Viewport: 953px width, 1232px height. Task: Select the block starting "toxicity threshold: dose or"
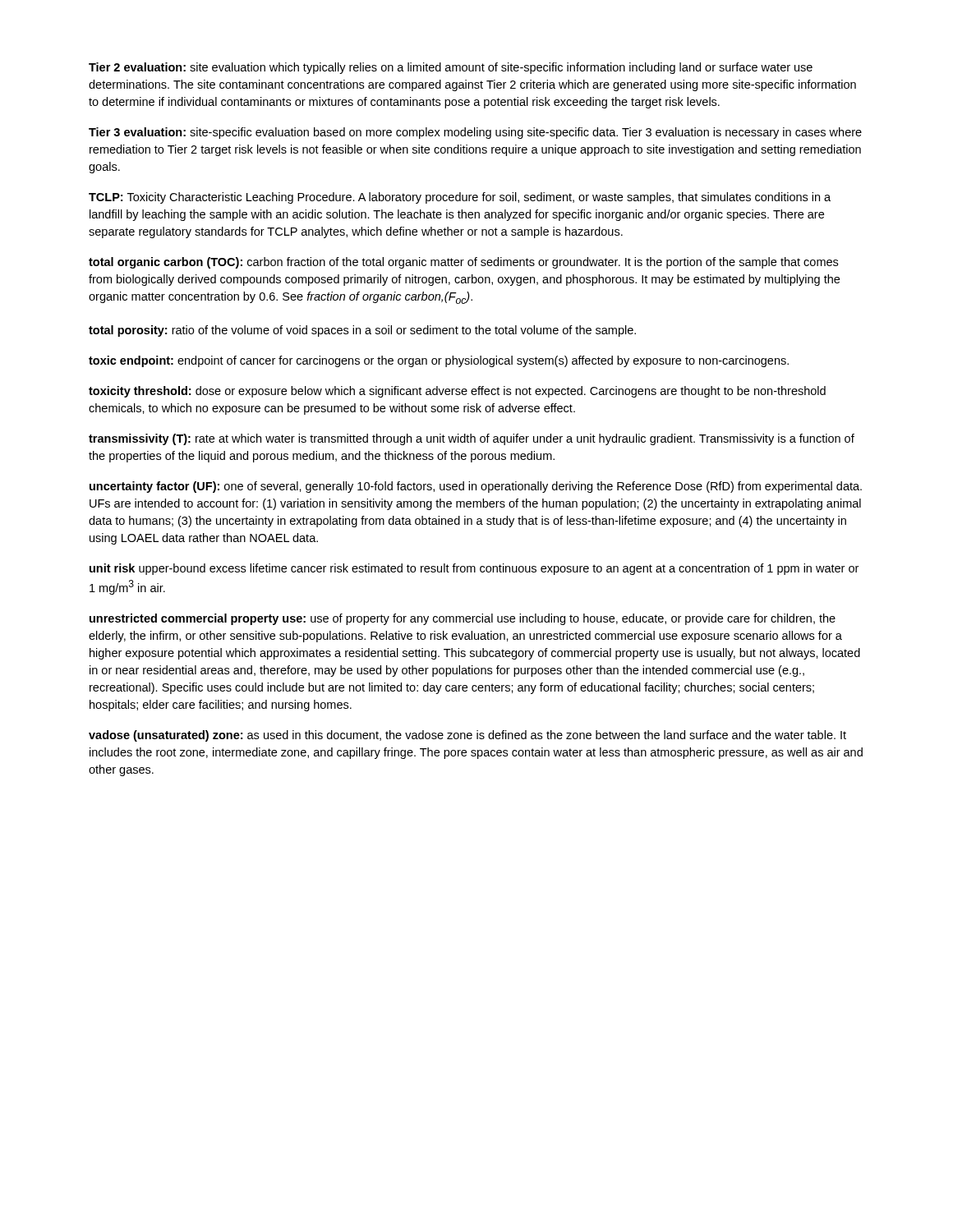point(476,400)
